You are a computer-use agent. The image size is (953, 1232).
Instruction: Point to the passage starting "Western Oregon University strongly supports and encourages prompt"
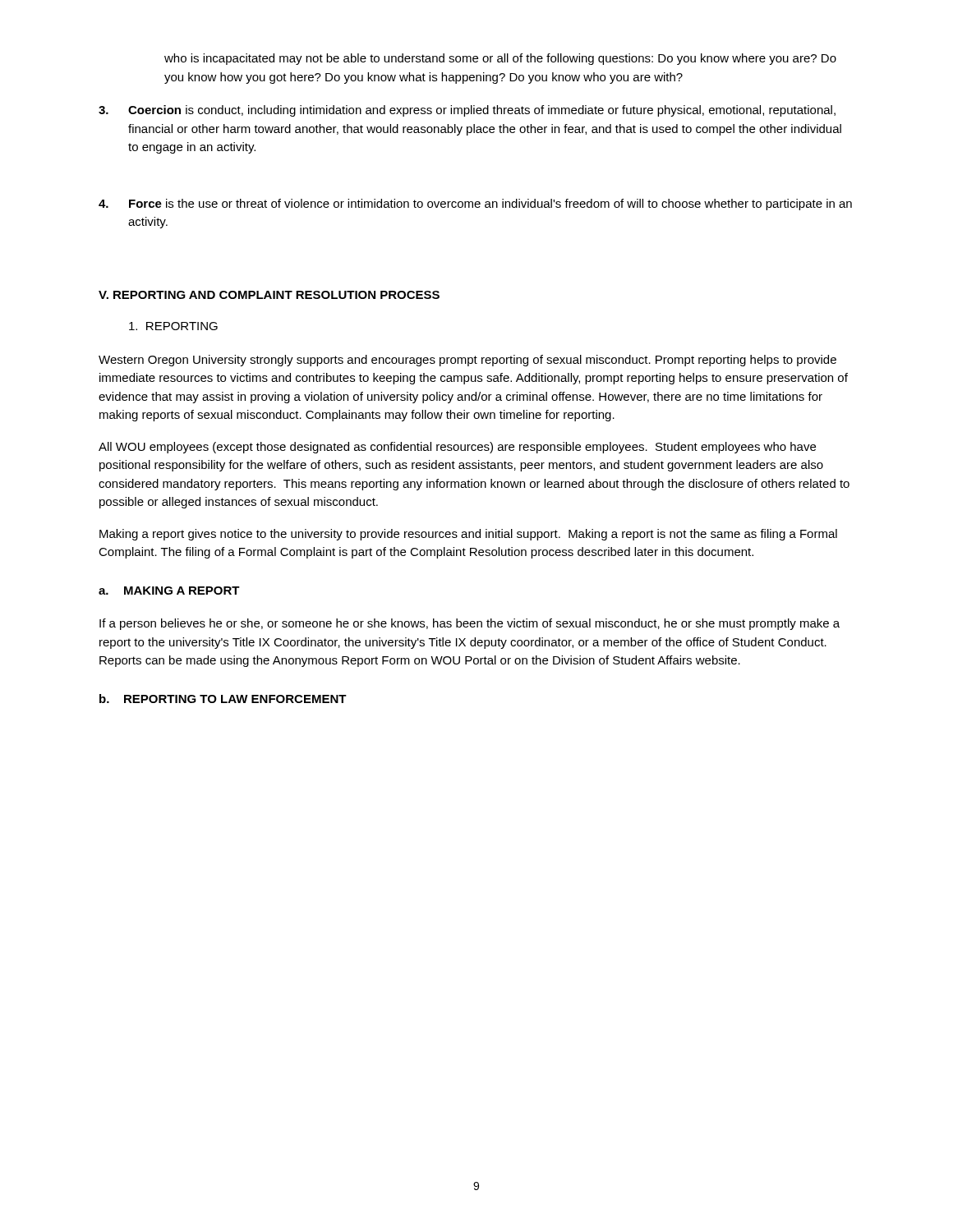point(473,387)
